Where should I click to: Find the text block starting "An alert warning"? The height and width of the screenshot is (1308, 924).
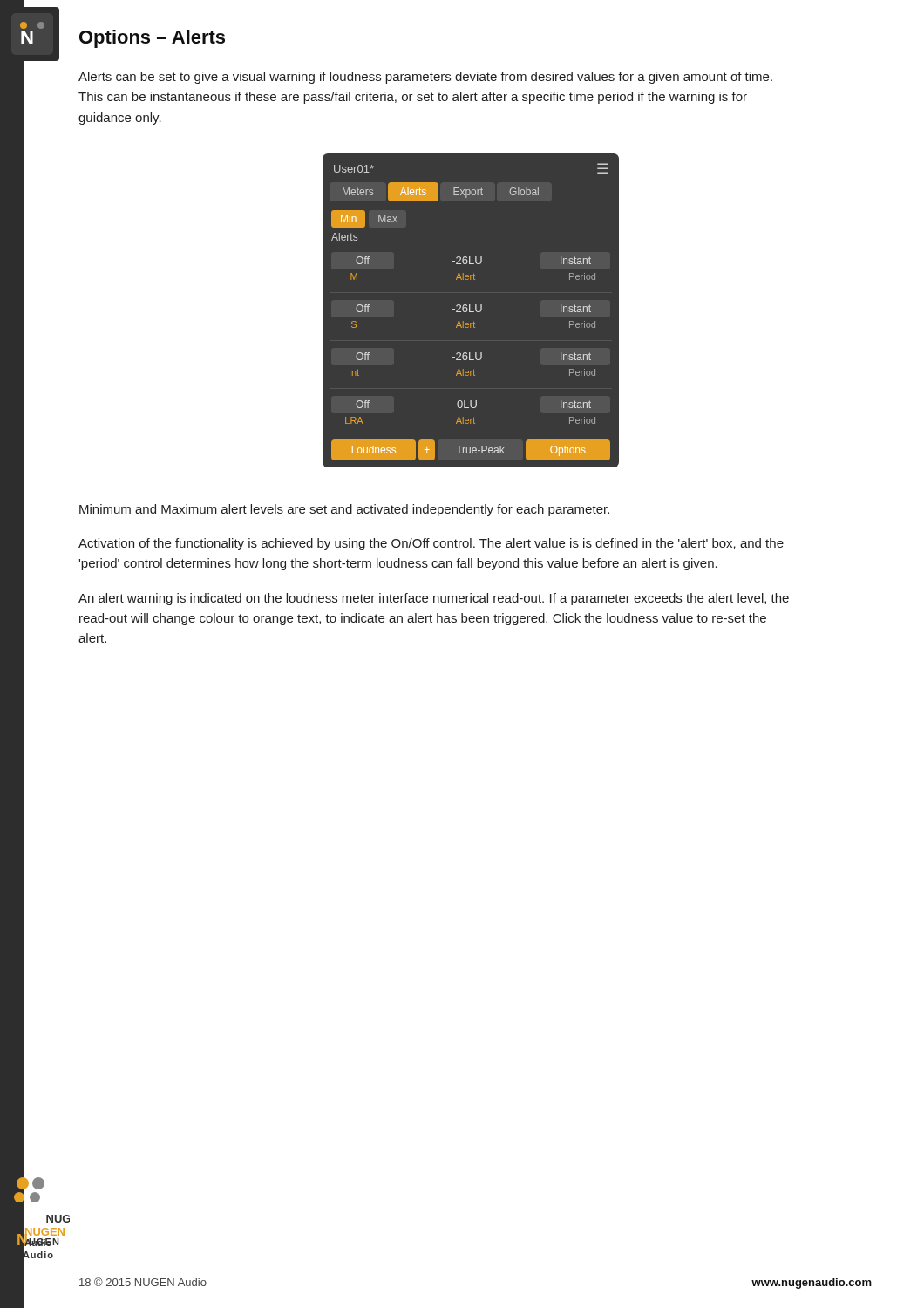[434, 618]
